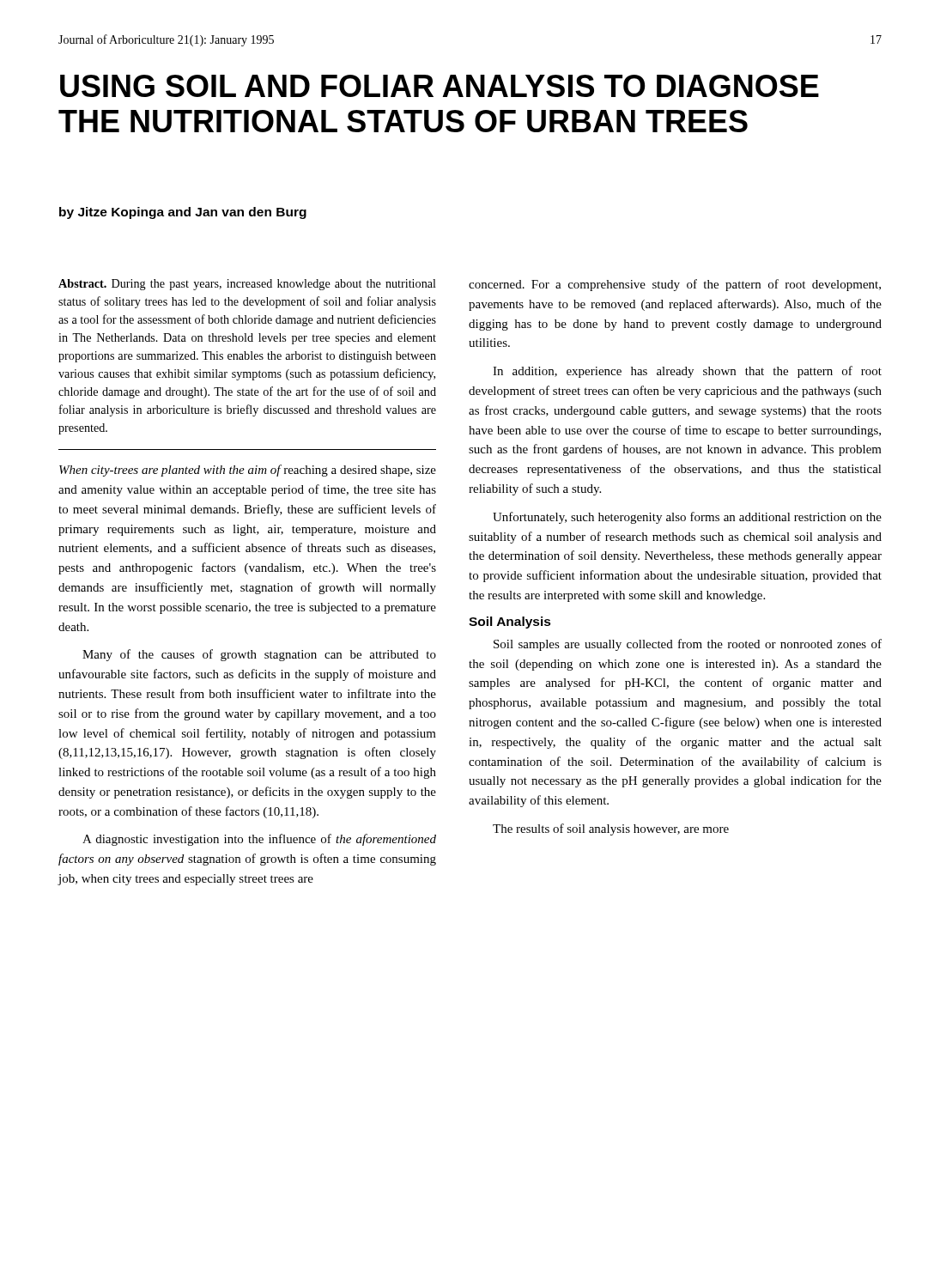Find the block on this page that starts "Many of the causes of growth stagnation can"
This screenshot has height=1288, width=940.
click(x=247, y=733)
